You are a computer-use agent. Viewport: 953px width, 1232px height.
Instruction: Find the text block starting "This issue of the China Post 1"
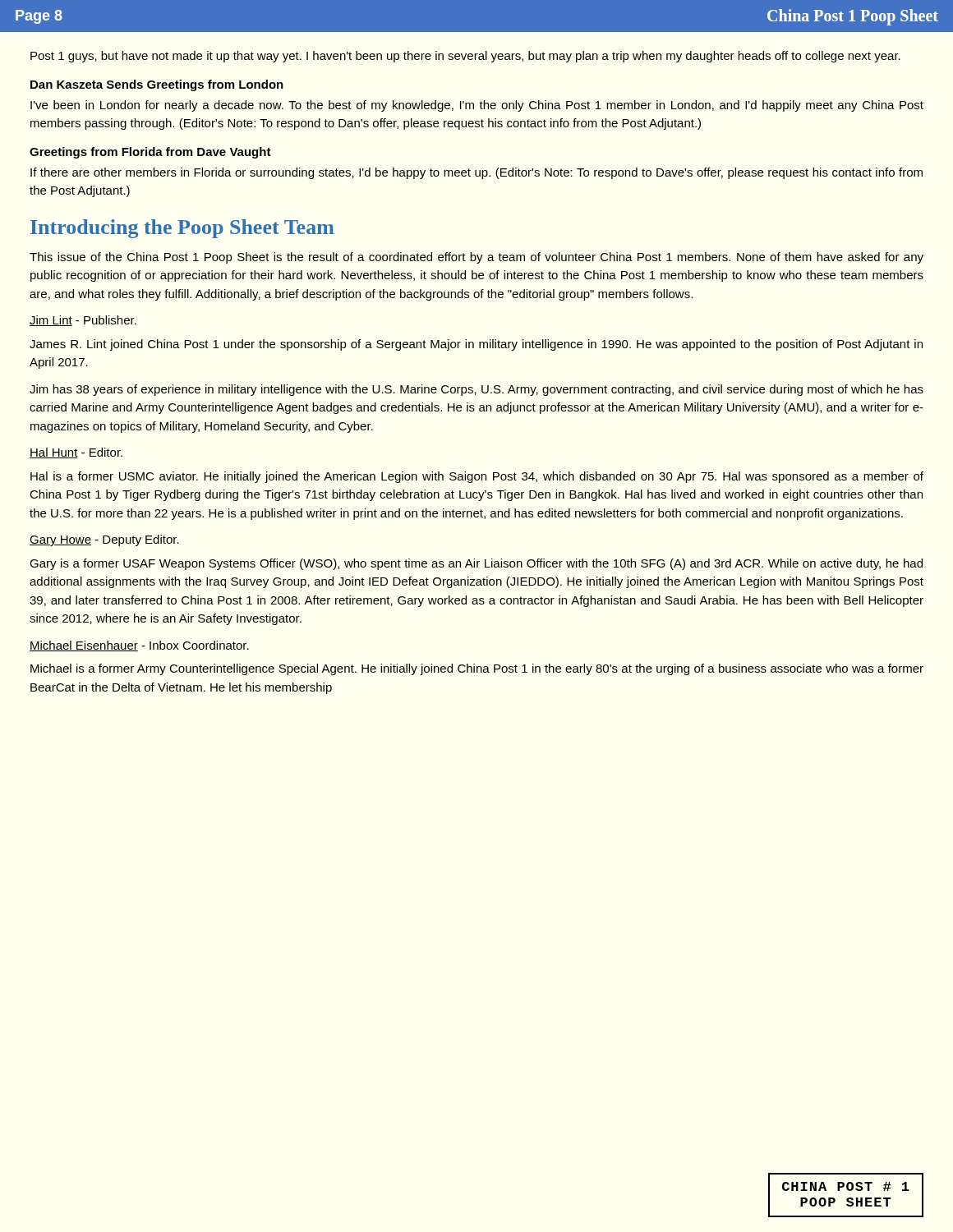point(476,275)
